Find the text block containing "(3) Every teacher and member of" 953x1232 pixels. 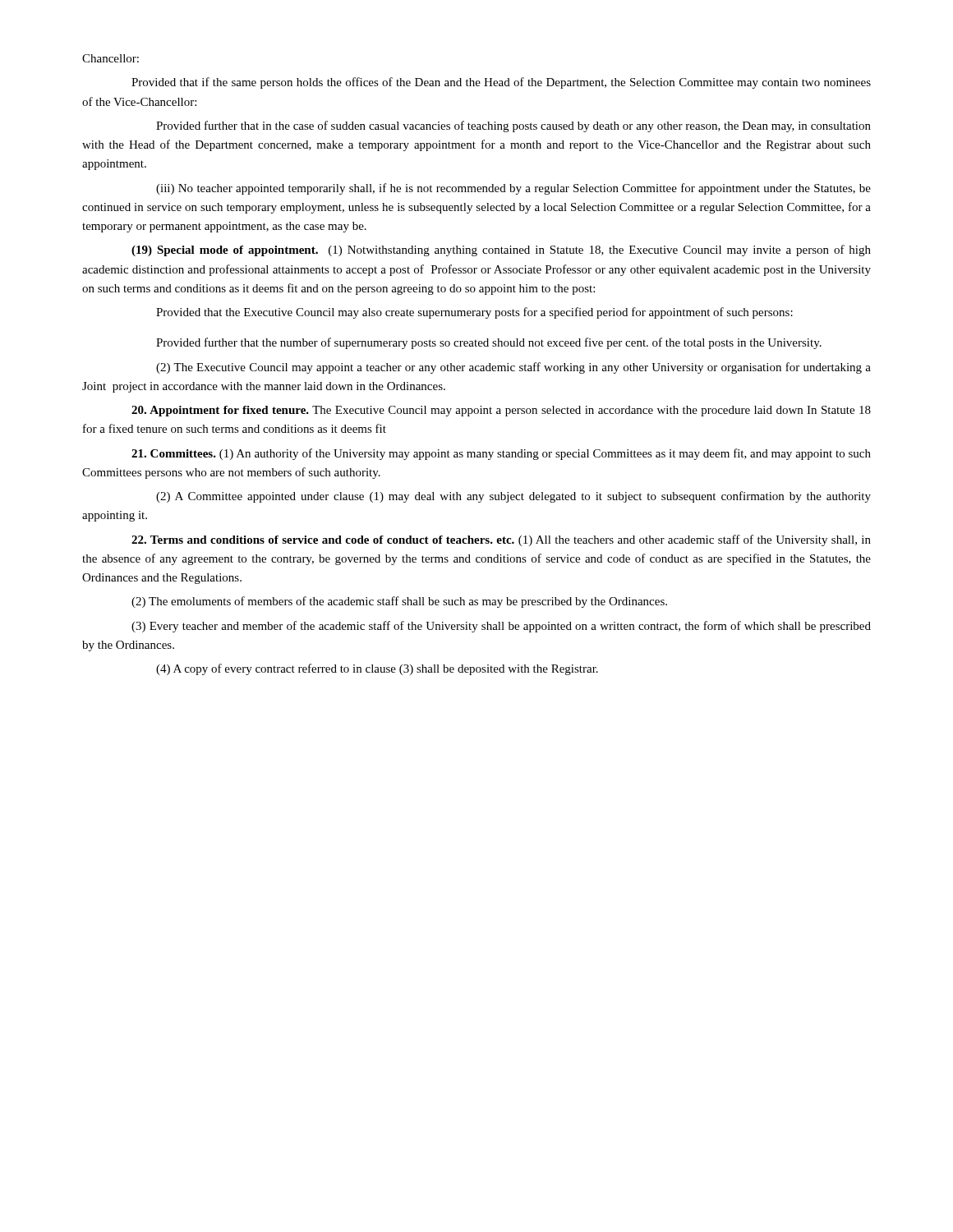476,635
